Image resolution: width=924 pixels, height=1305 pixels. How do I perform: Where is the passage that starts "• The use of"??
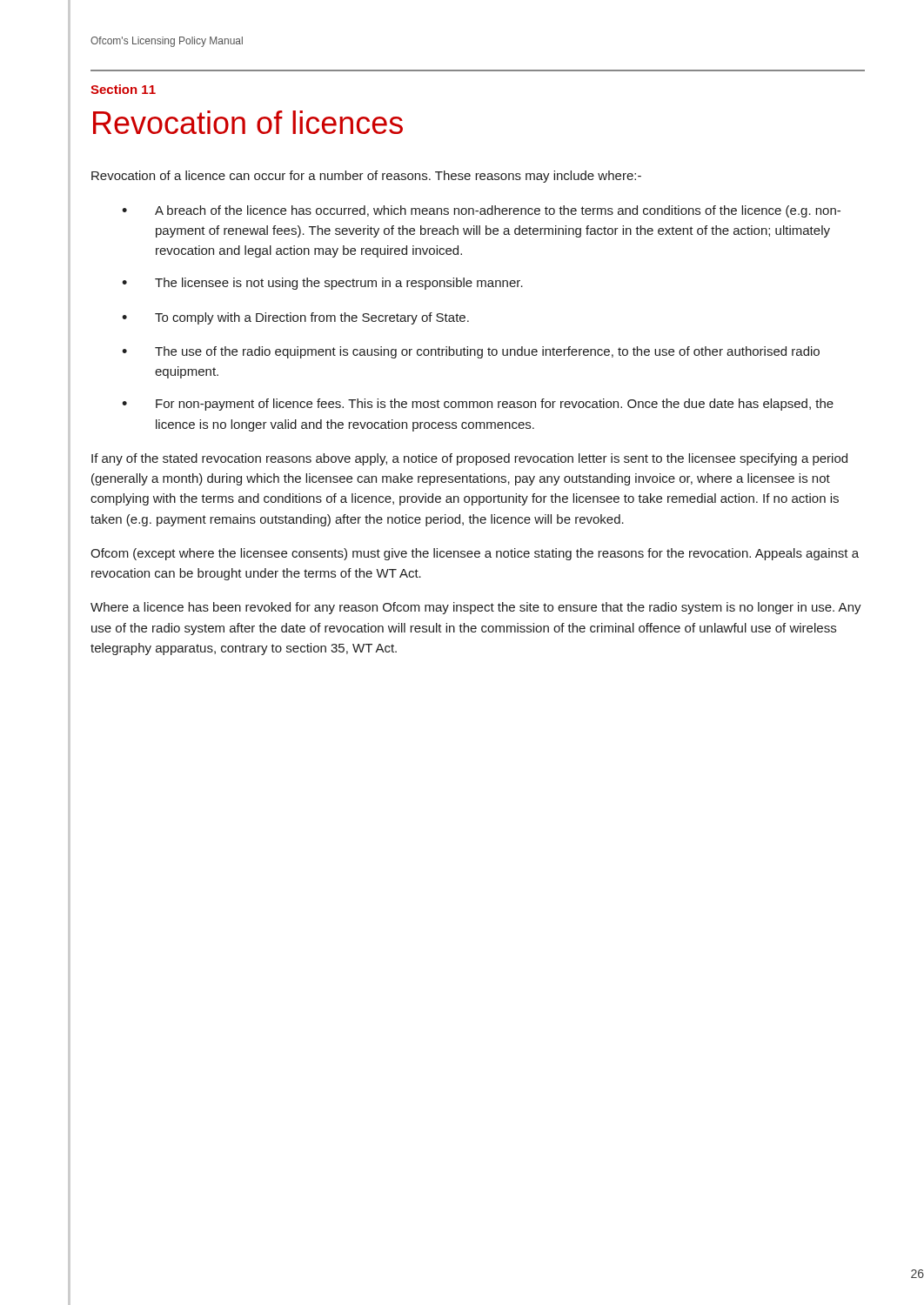coord(493,361)
